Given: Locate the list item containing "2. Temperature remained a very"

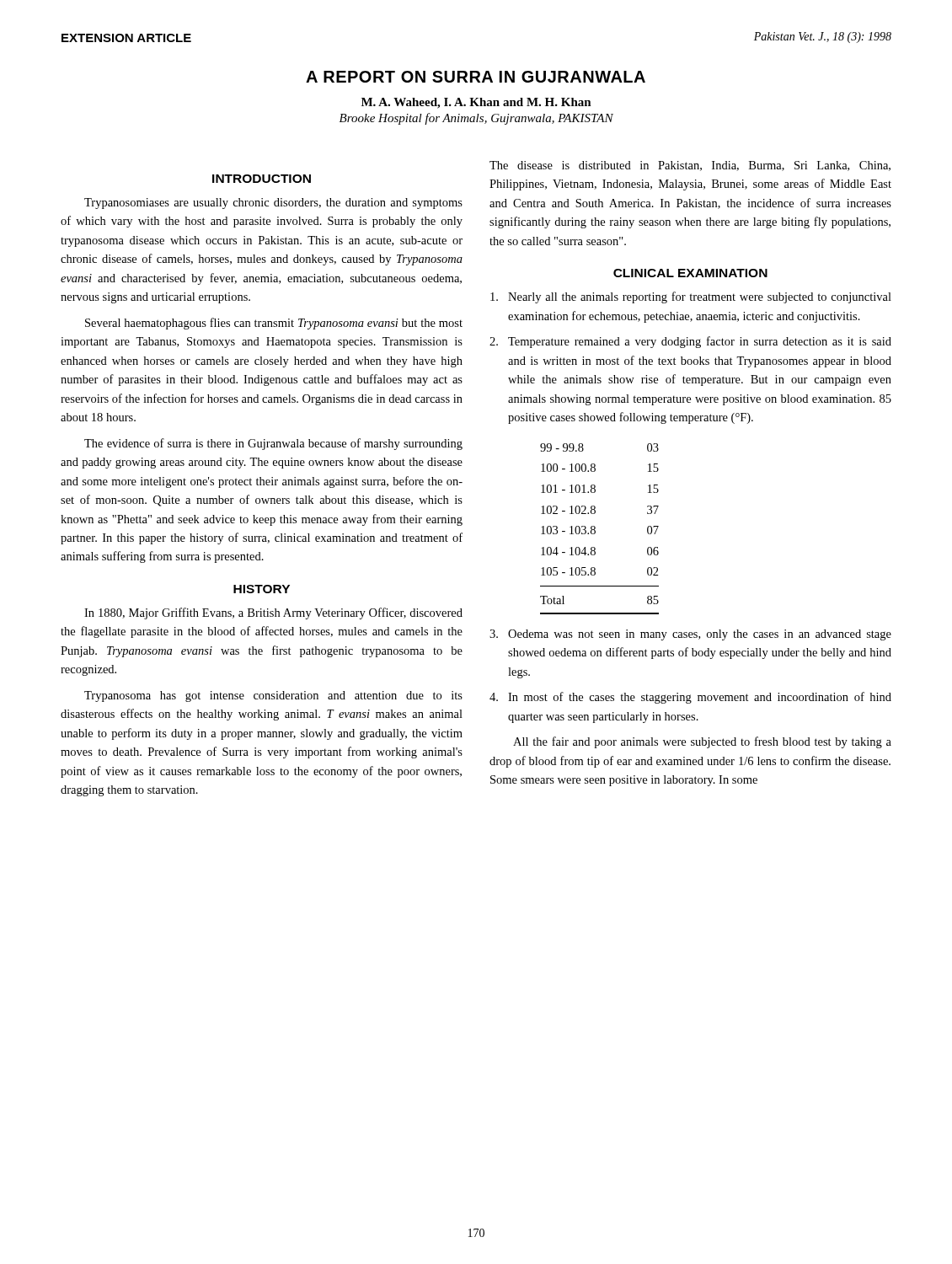Looking at the screenshot, I should [690, 380].
